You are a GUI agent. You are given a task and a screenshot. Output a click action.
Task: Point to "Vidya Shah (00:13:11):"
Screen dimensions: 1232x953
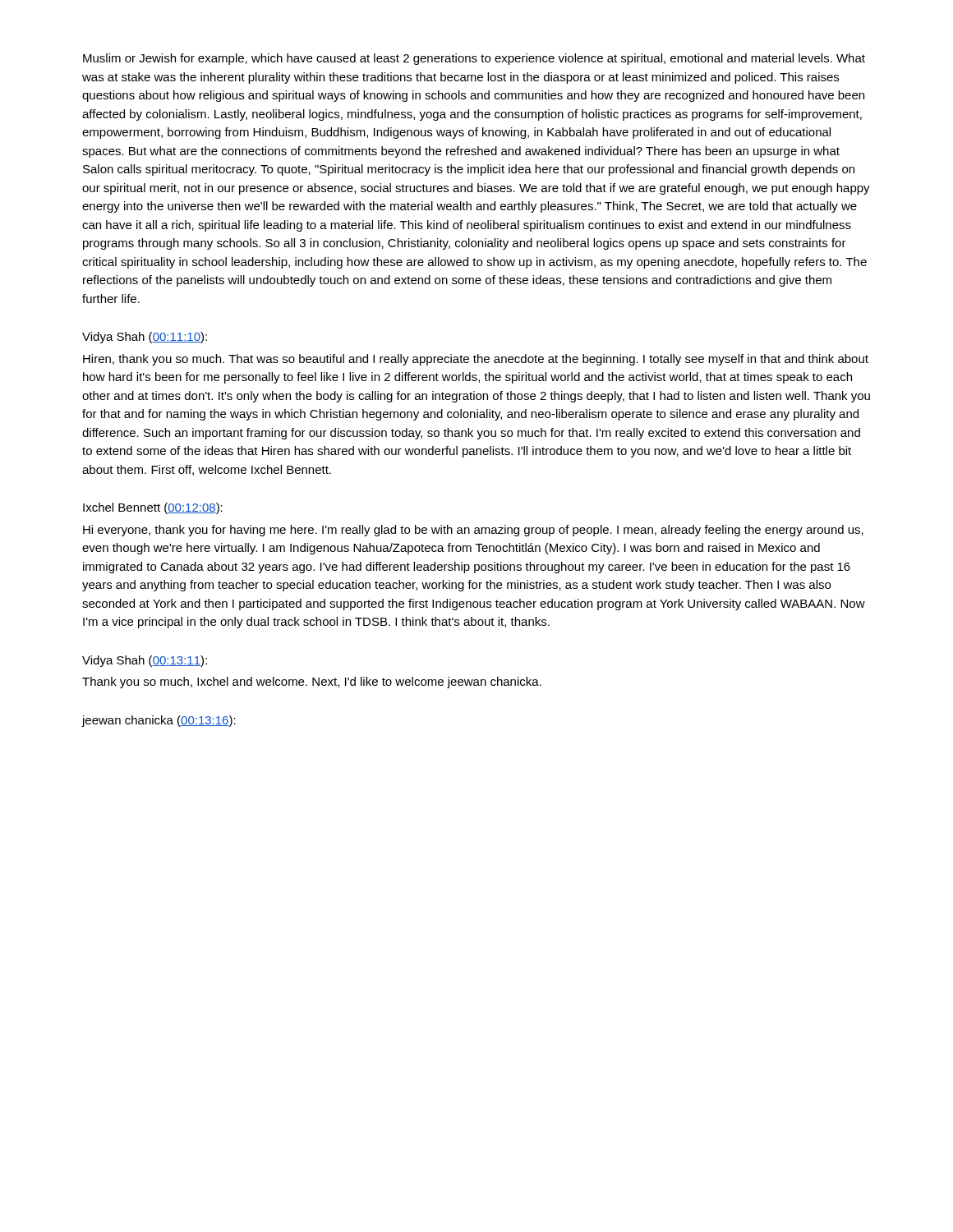tap(145, 660)
